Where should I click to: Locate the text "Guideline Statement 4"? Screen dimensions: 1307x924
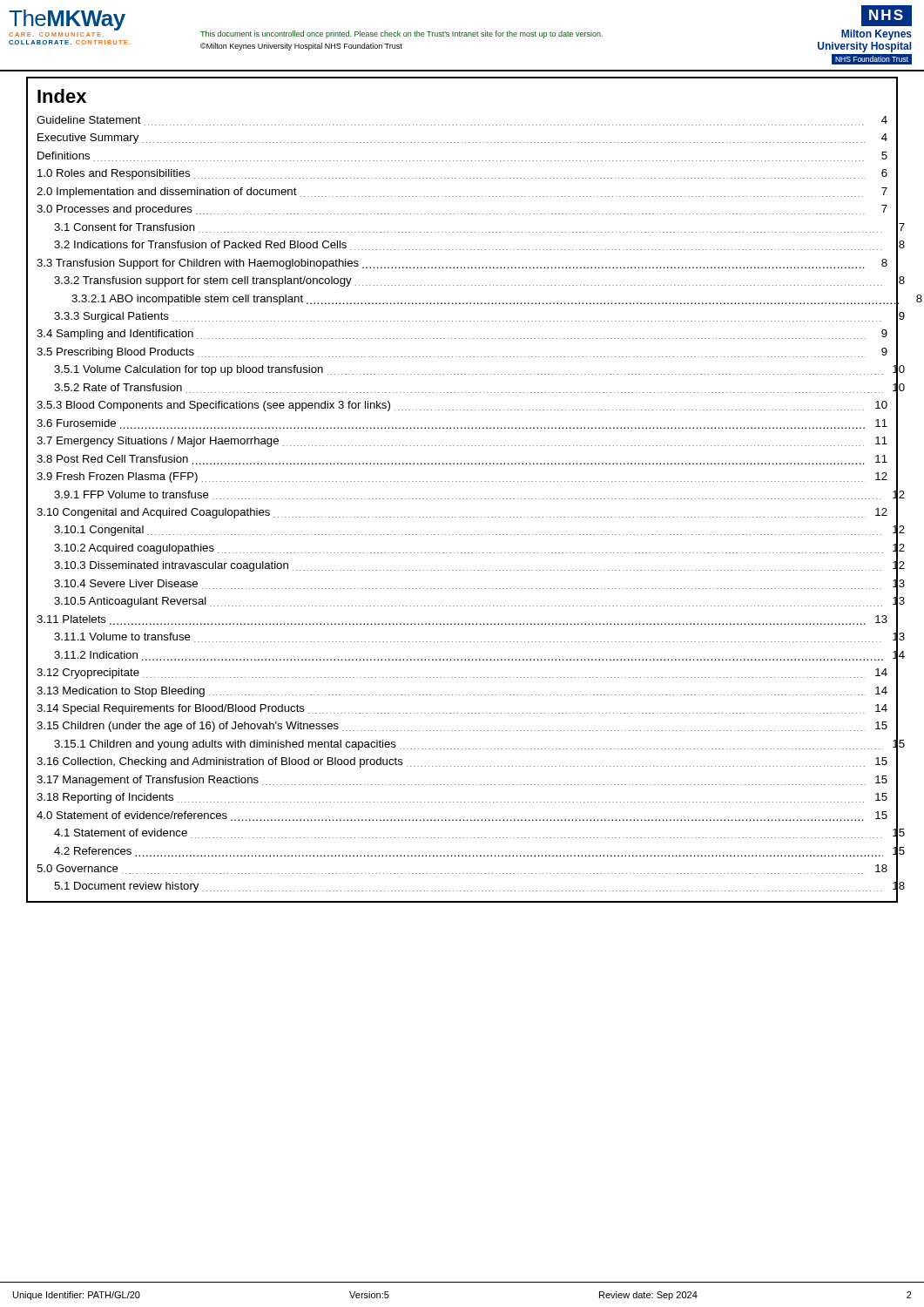pyautogui.click(x=462, y=120)
